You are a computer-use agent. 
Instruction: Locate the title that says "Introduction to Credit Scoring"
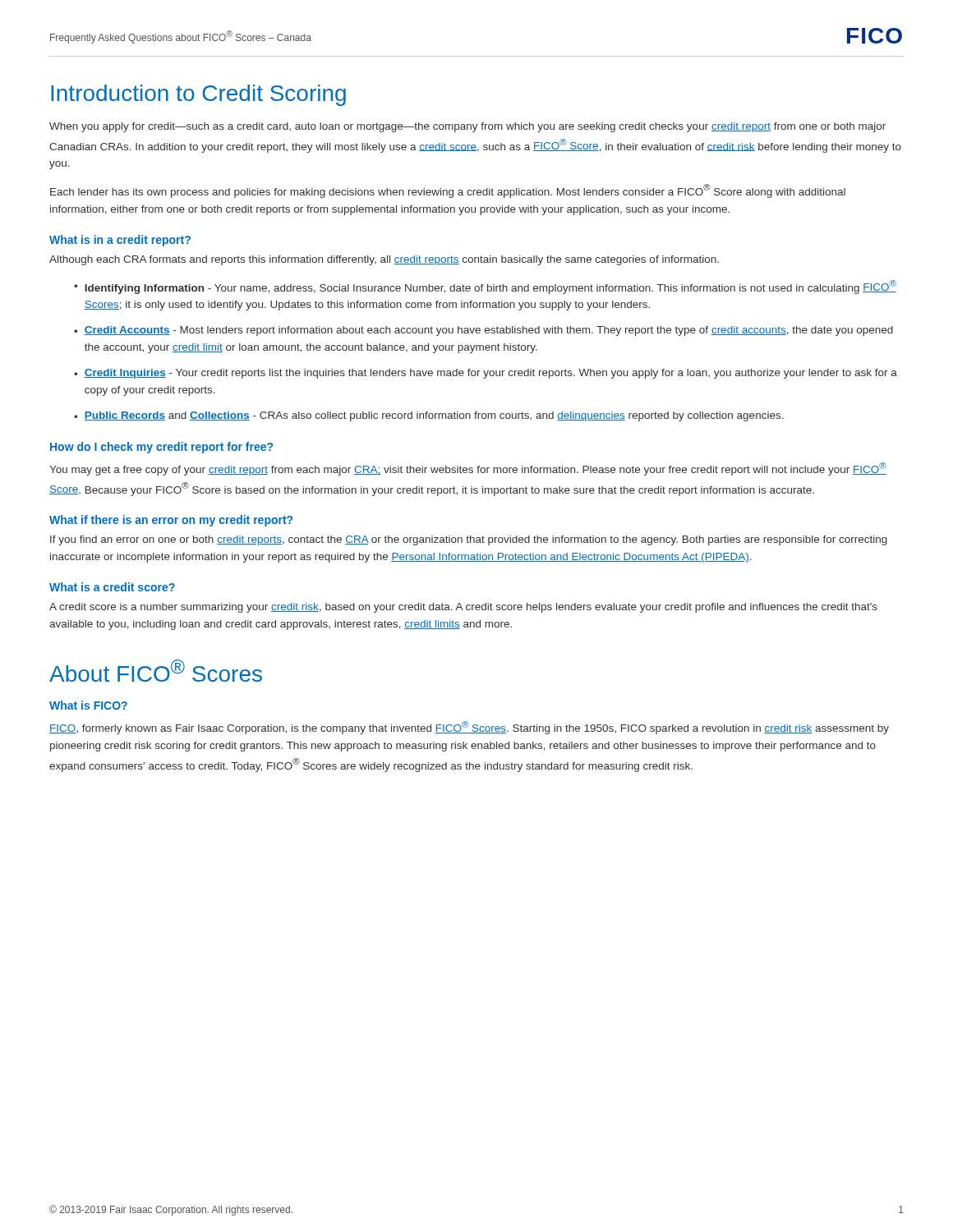[198, 93]
